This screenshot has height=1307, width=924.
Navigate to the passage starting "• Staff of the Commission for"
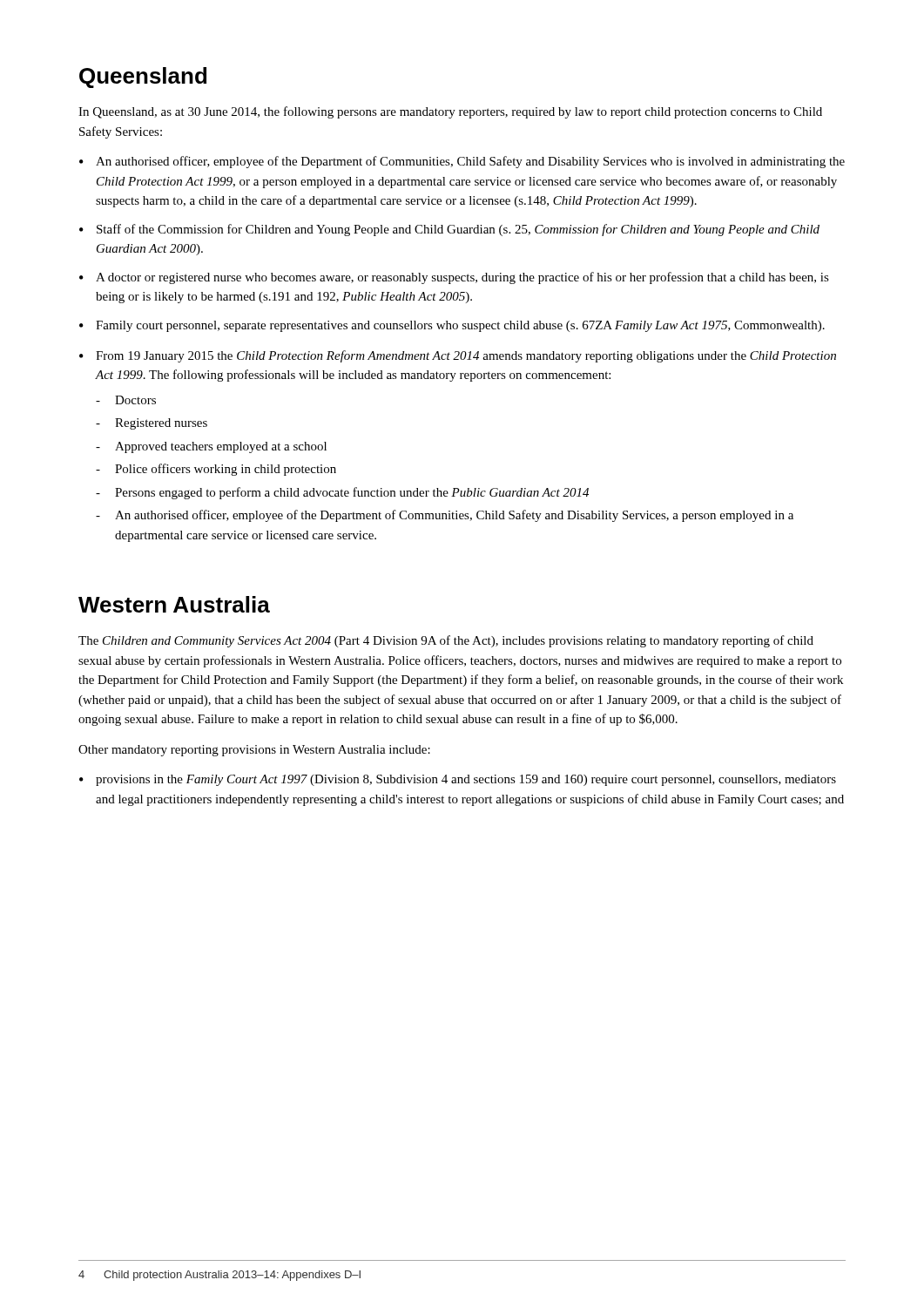point(462,239)
